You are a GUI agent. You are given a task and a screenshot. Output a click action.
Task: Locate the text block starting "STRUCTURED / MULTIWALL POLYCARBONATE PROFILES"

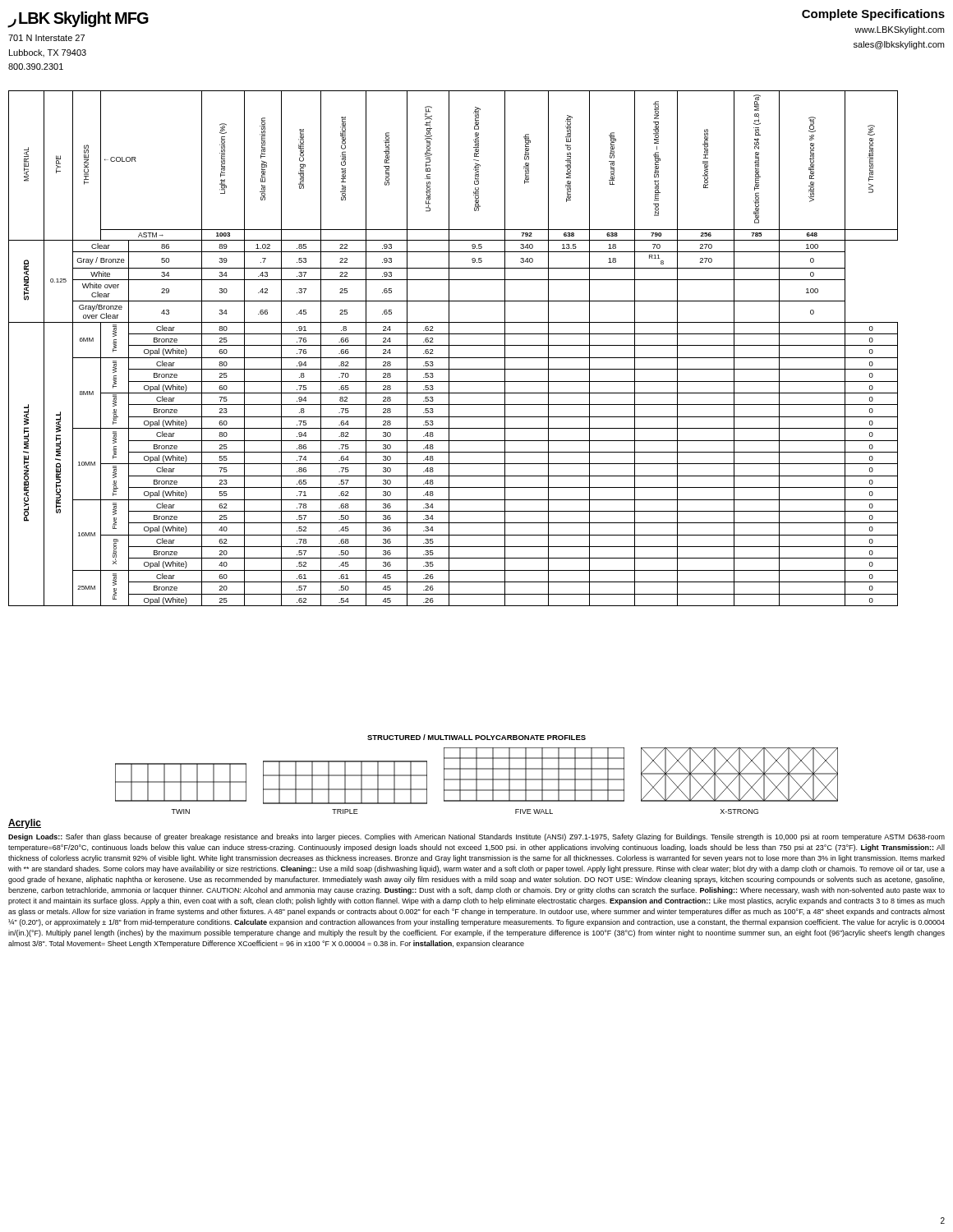click(476, 737)
